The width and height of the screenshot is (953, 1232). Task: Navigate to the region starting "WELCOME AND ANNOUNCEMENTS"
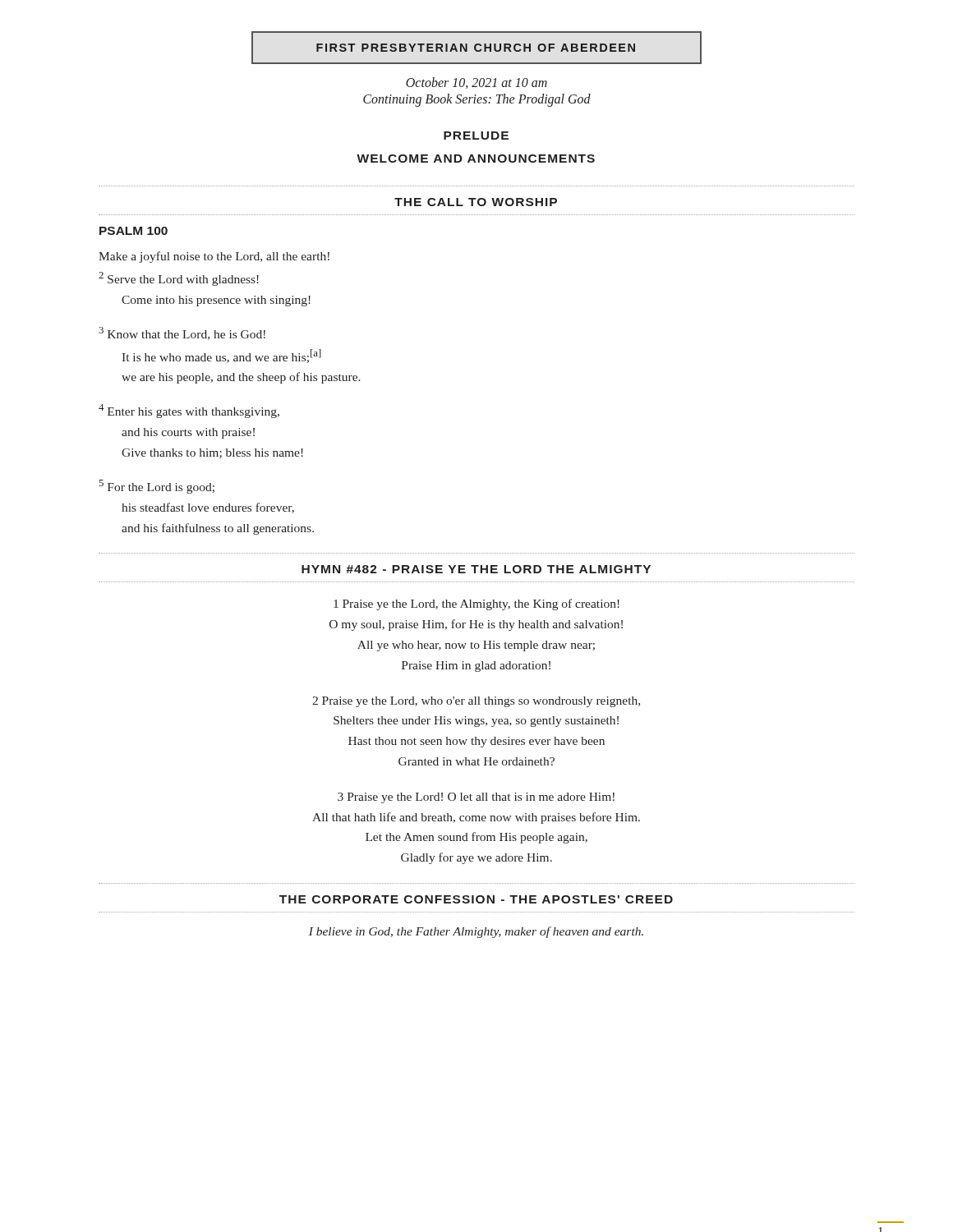(x=476, y=158)
